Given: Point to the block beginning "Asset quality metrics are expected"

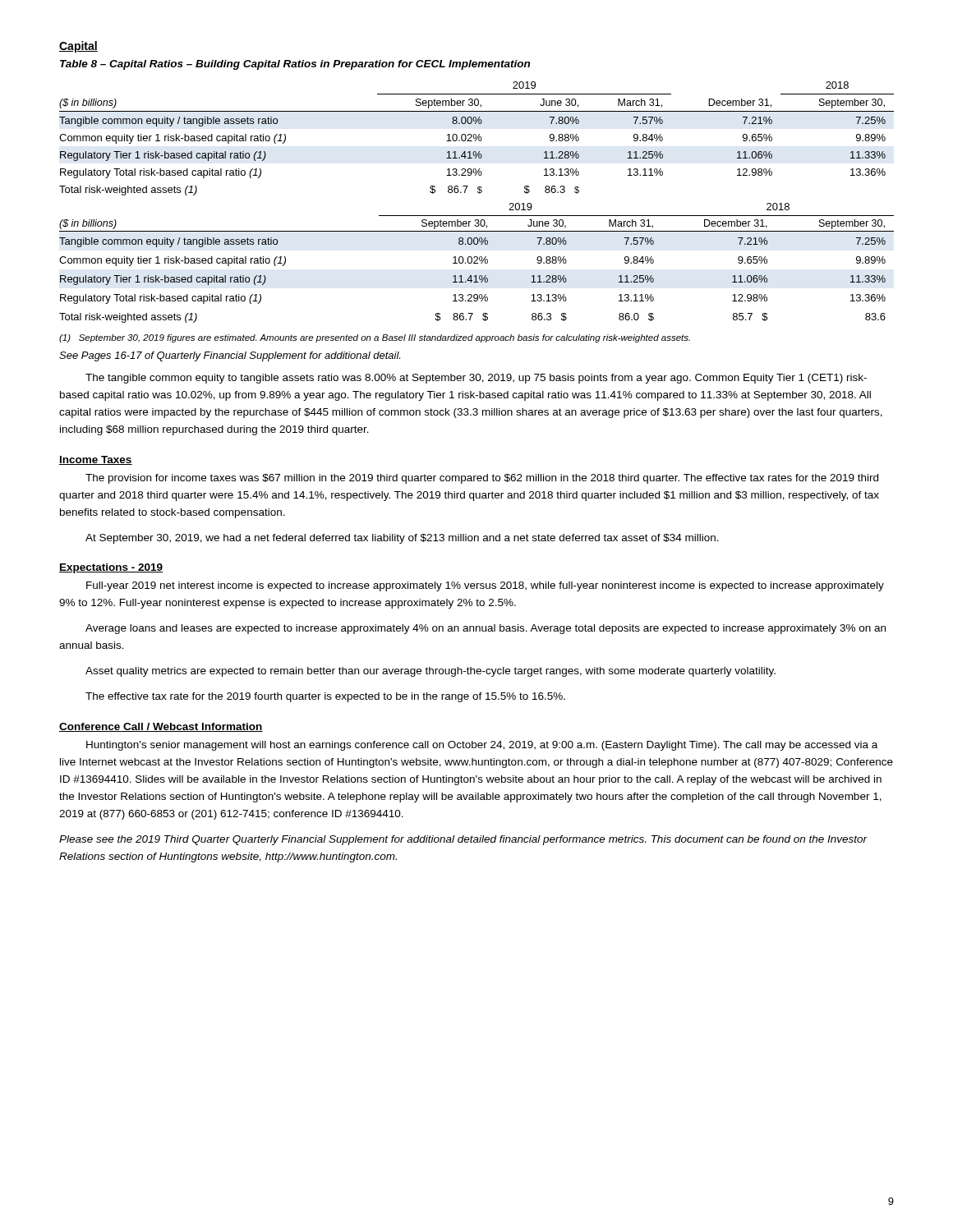Looking at the screenshot, I should pos(431,671).
